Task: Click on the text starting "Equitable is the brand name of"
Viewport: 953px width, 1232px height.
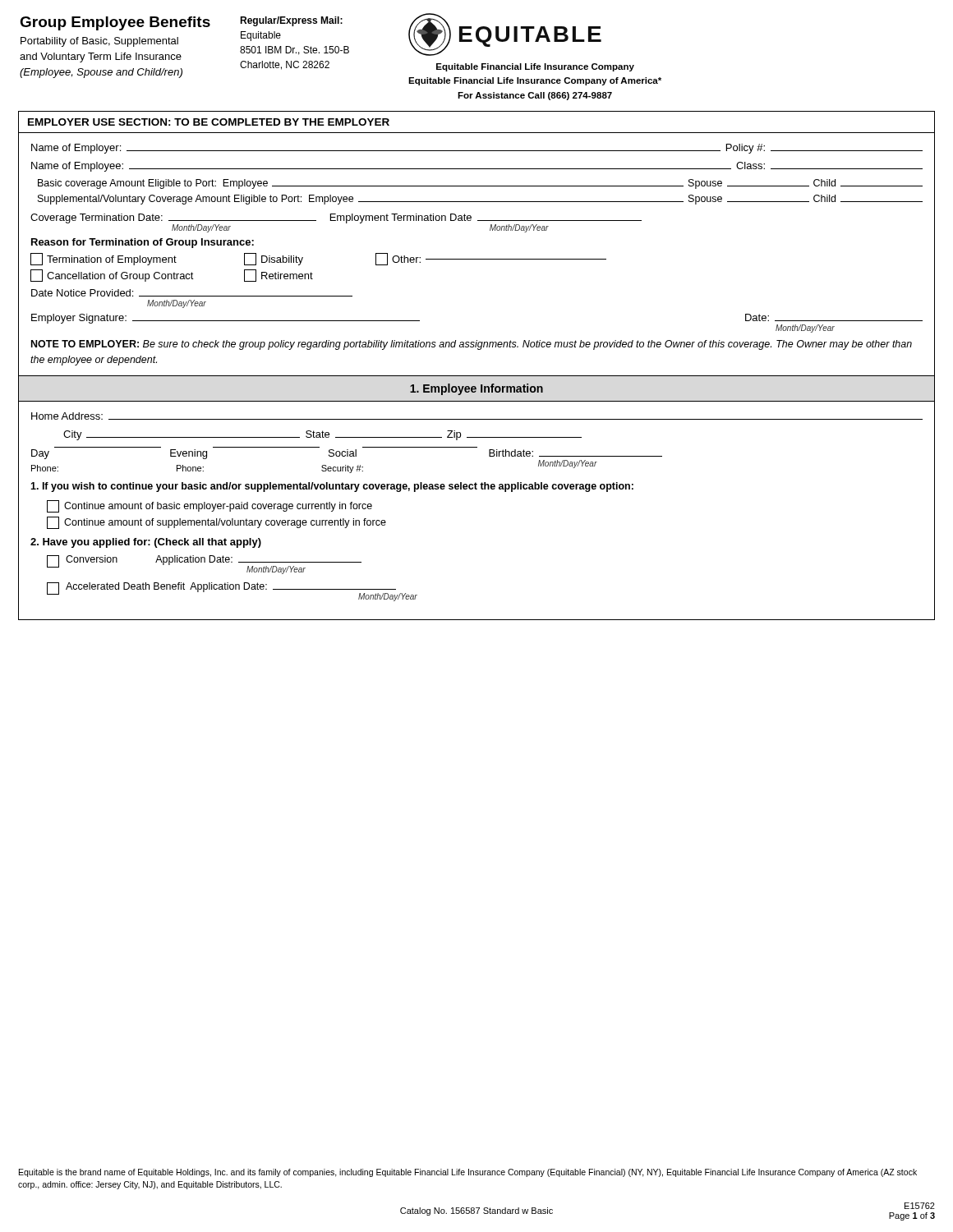Action: [x=468, y=1178]
